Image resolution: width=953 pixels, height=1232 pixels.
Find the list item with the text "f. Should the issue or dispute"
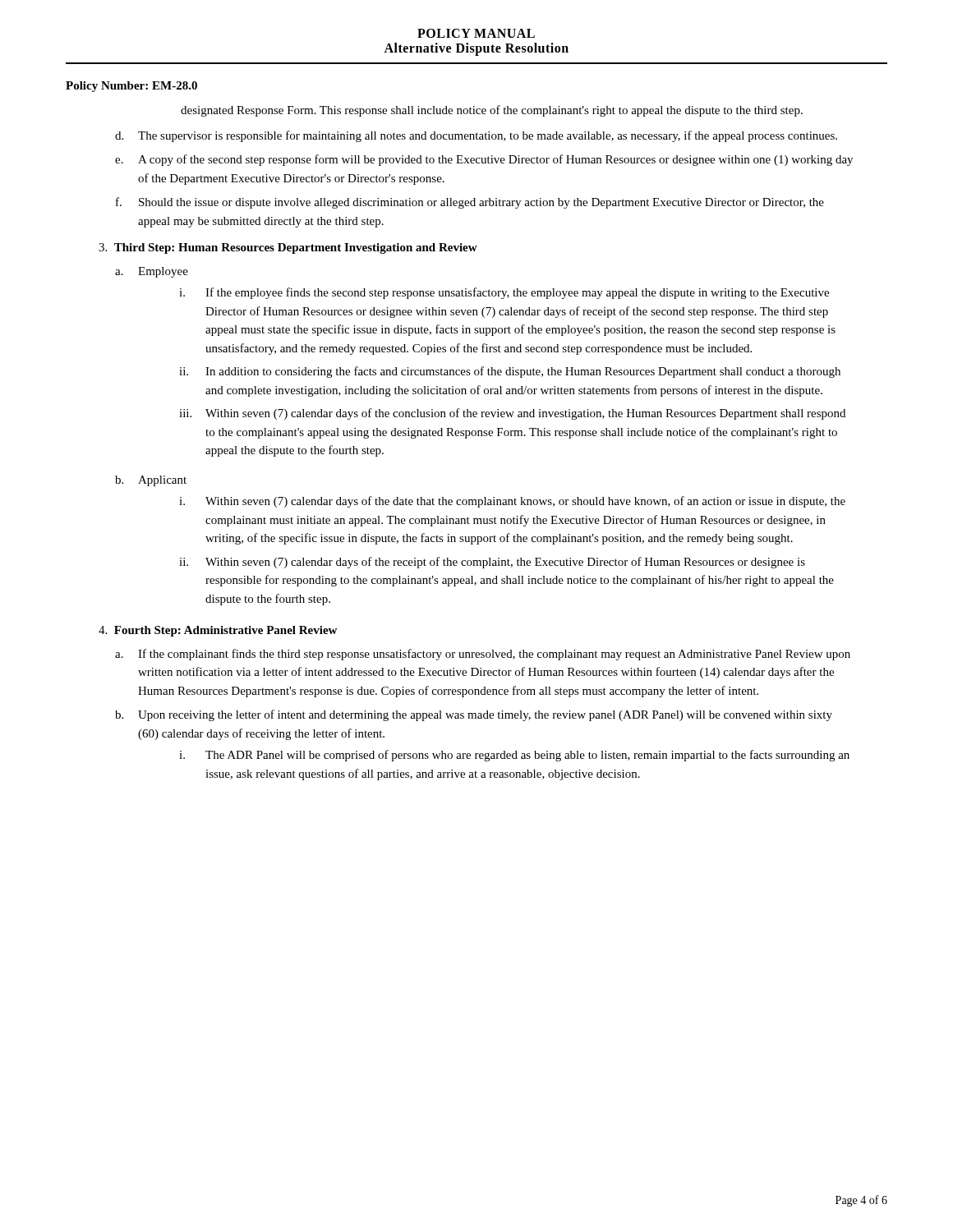tap(485, 212)
